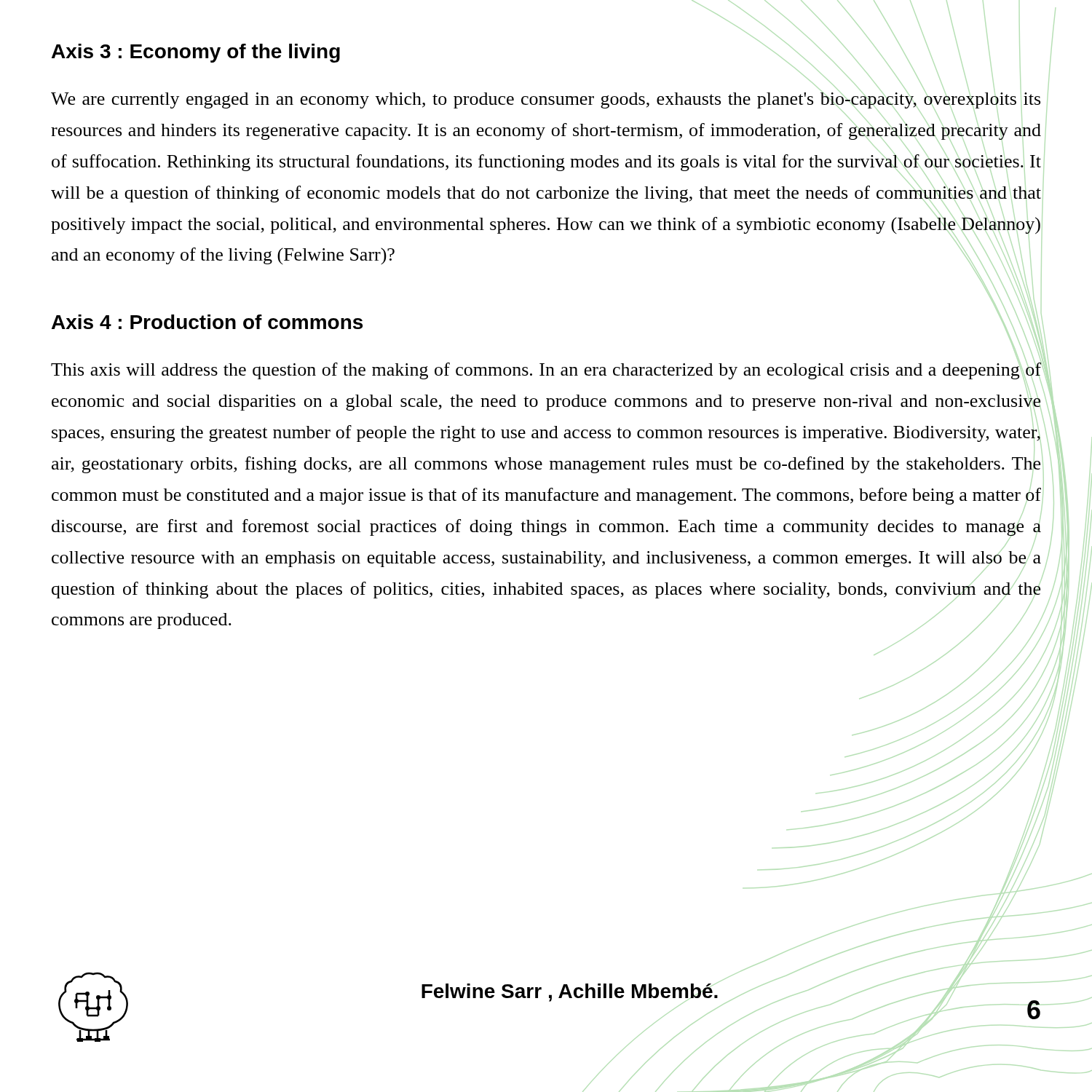Locate the text that says "Felwine Sarr , Achille Mbembé."
This screenshot has height=1092, width=1092.
click(x=570, y=991)
